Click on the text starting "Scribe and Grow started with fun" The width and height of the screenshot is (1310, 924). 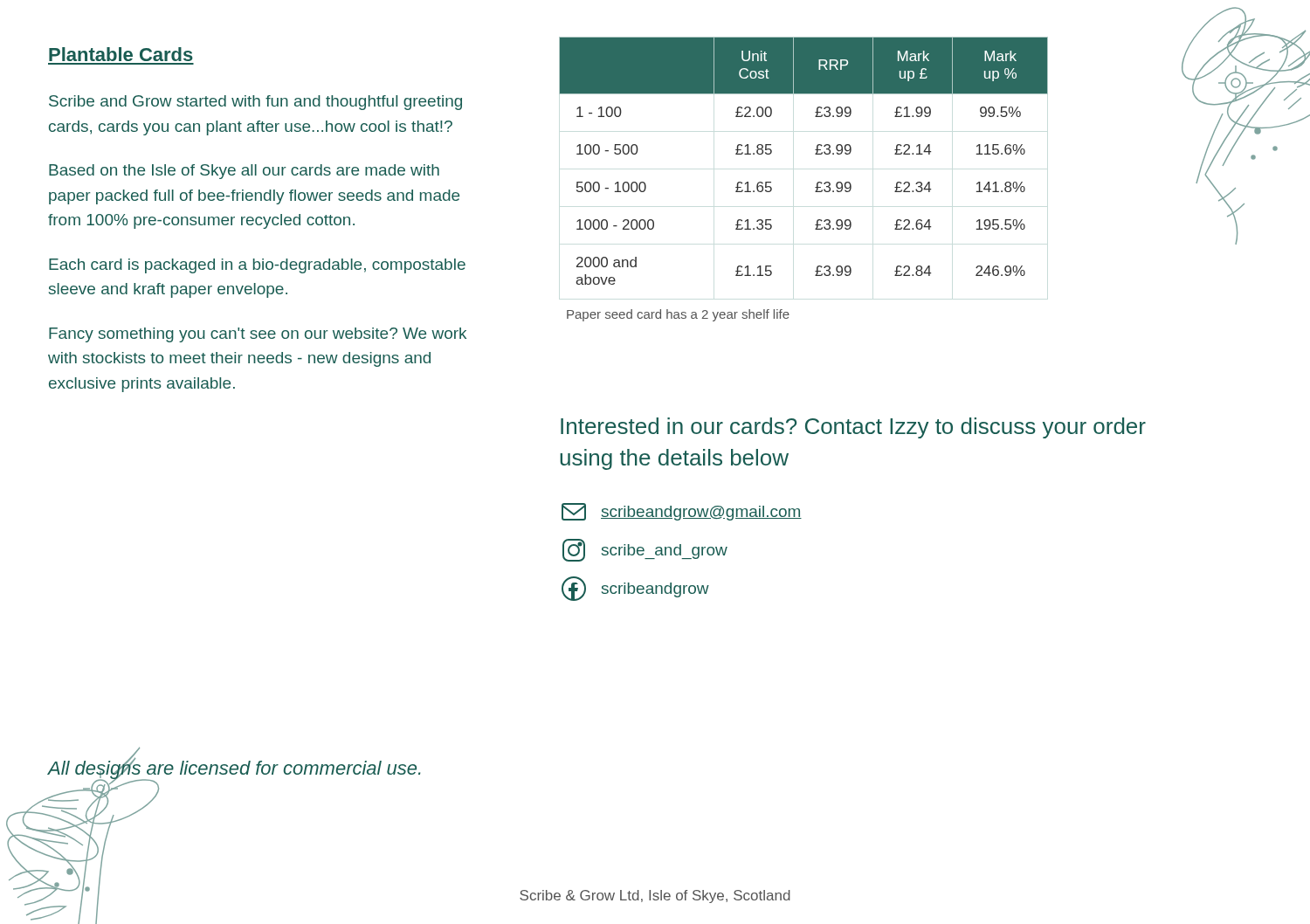click(256, 113)
